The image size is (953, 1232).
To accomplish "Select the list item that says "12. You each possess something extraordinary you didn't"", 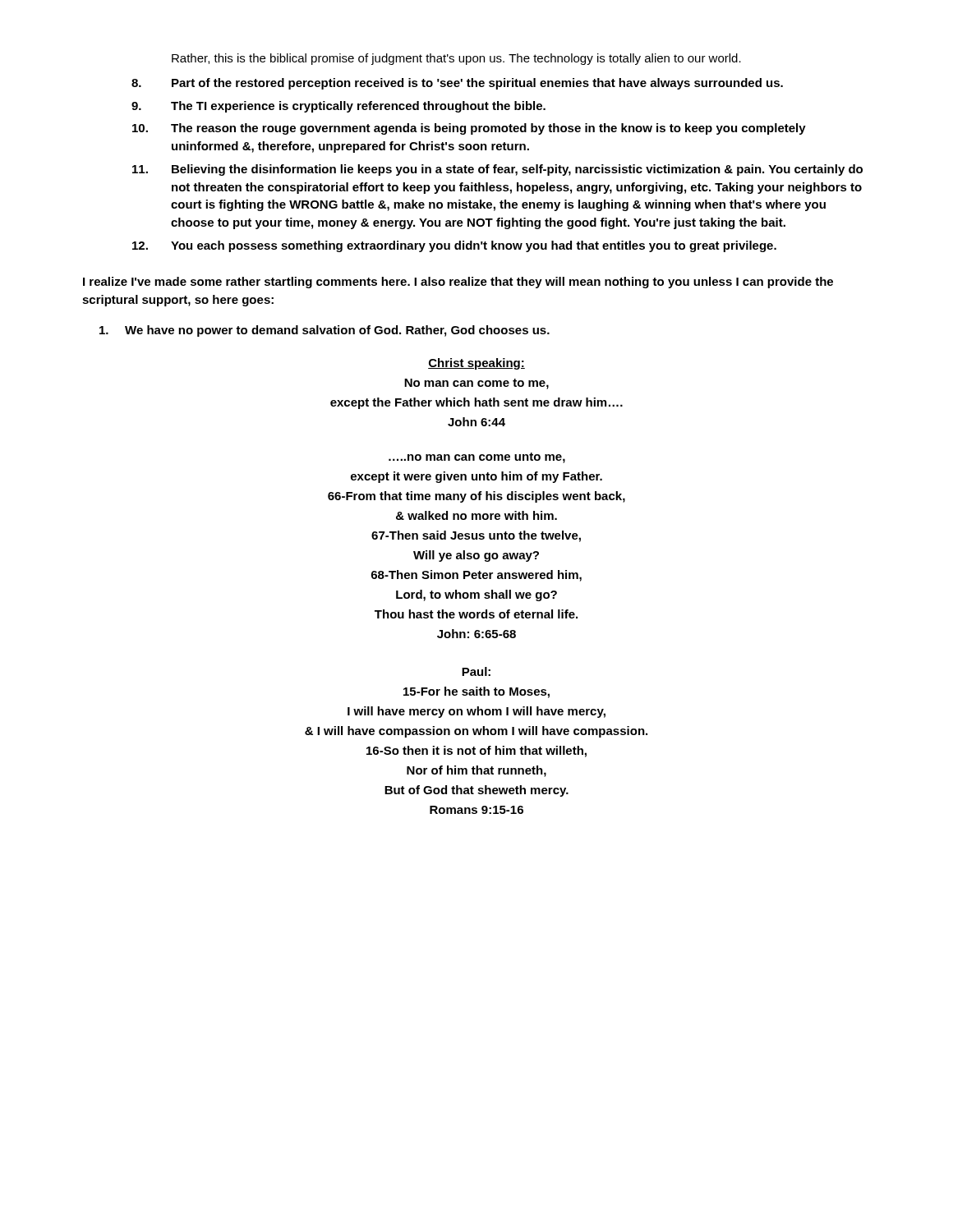I will point(501,245).
